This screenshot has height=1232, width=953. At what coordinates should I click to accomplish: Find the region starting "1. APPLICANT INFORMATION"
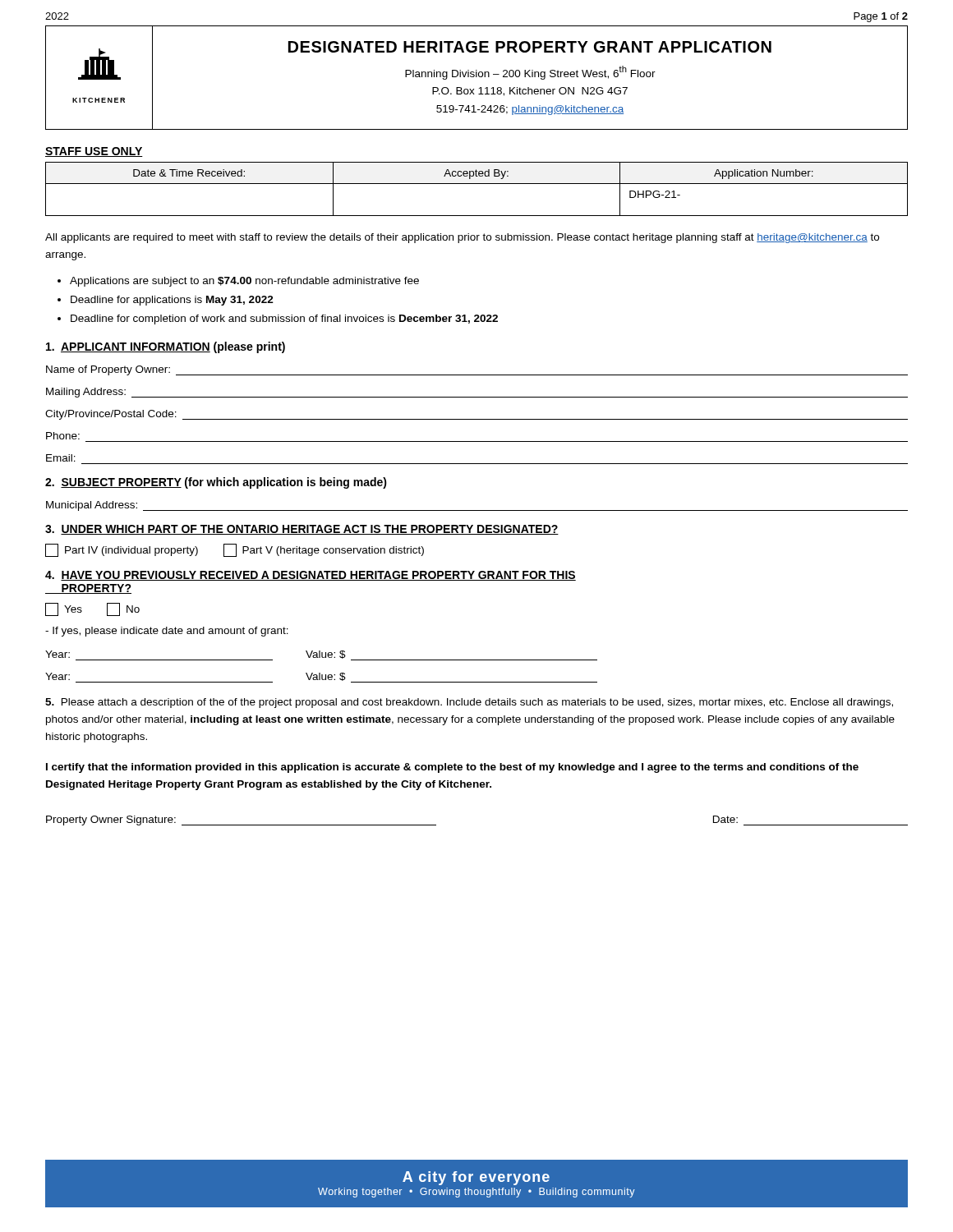(165, 347)
